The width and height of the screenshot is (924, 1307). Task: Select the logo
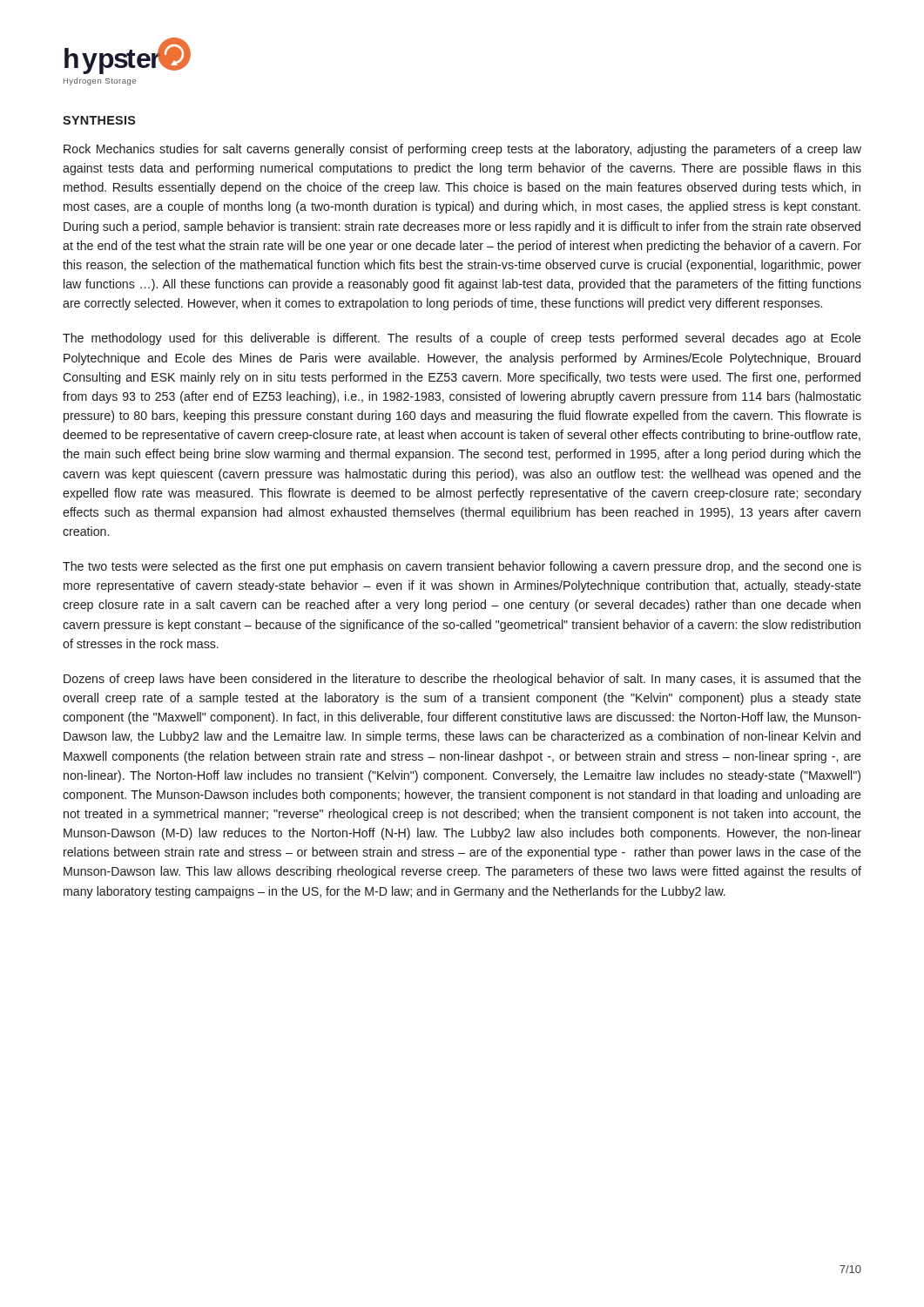(x=141, y=65)
